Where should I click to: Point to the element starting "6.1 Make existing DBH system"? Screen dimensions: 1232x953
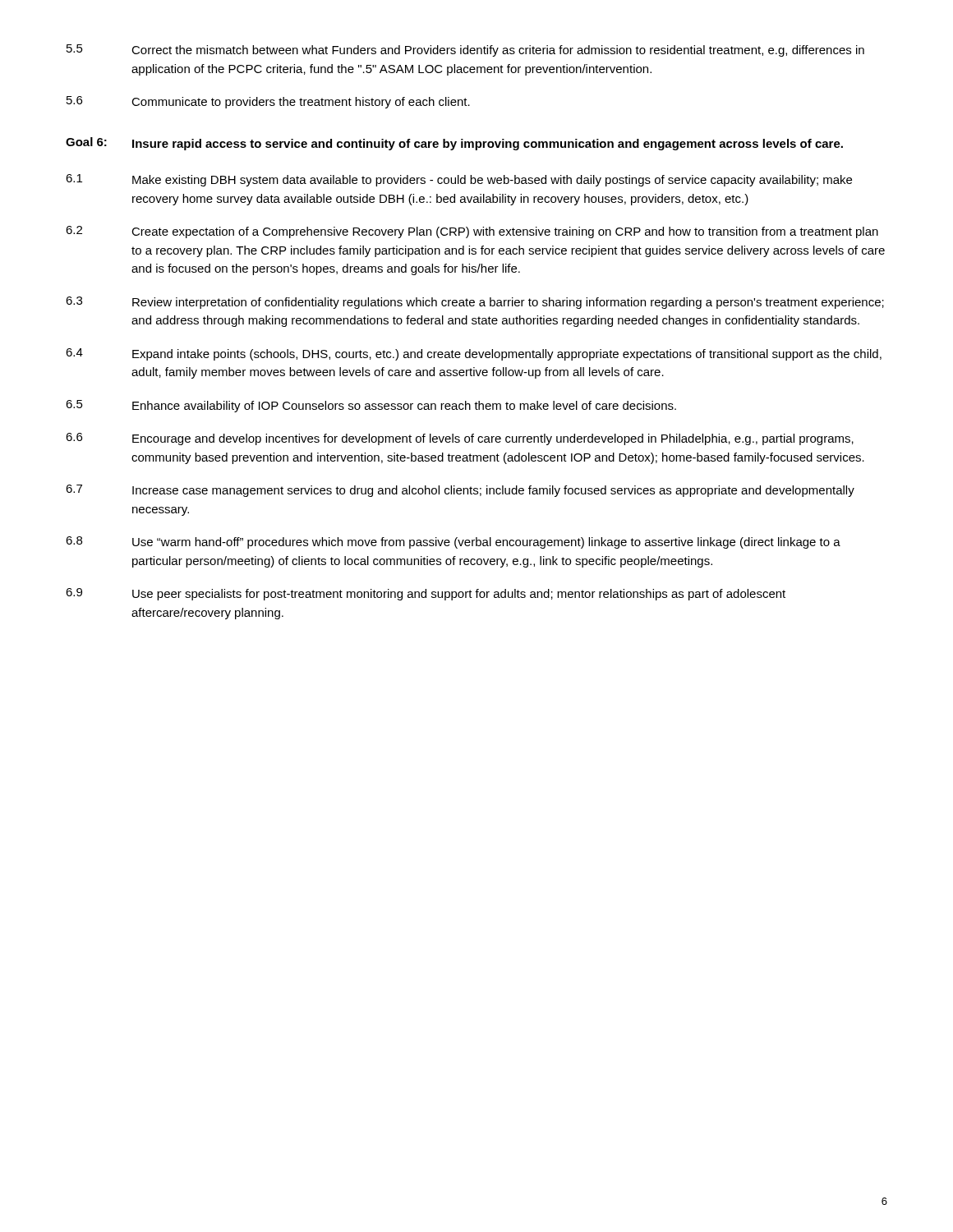point(476,189)
